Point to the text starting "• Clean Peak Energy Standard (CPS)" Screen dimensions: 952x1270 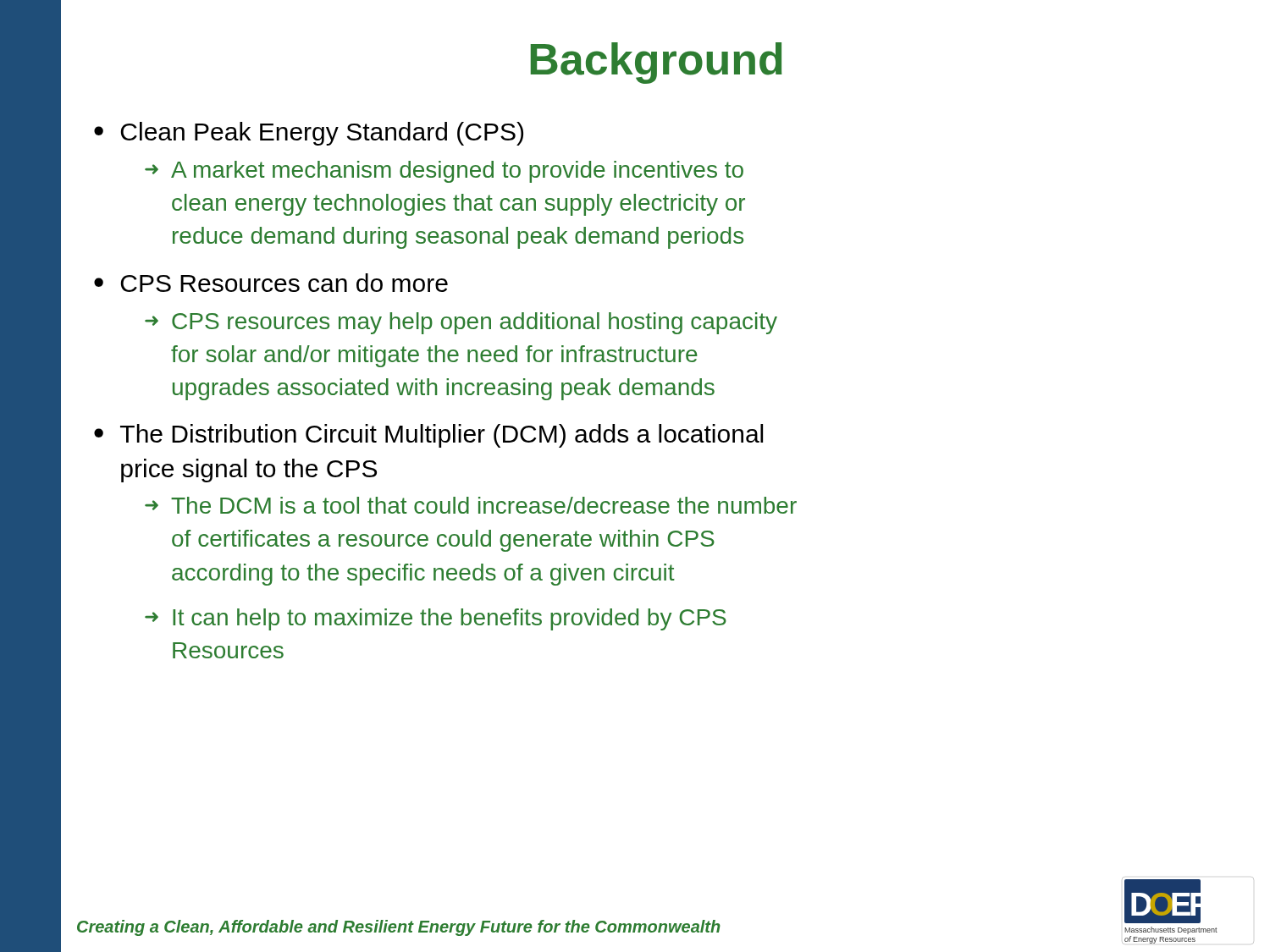(309, 132)
